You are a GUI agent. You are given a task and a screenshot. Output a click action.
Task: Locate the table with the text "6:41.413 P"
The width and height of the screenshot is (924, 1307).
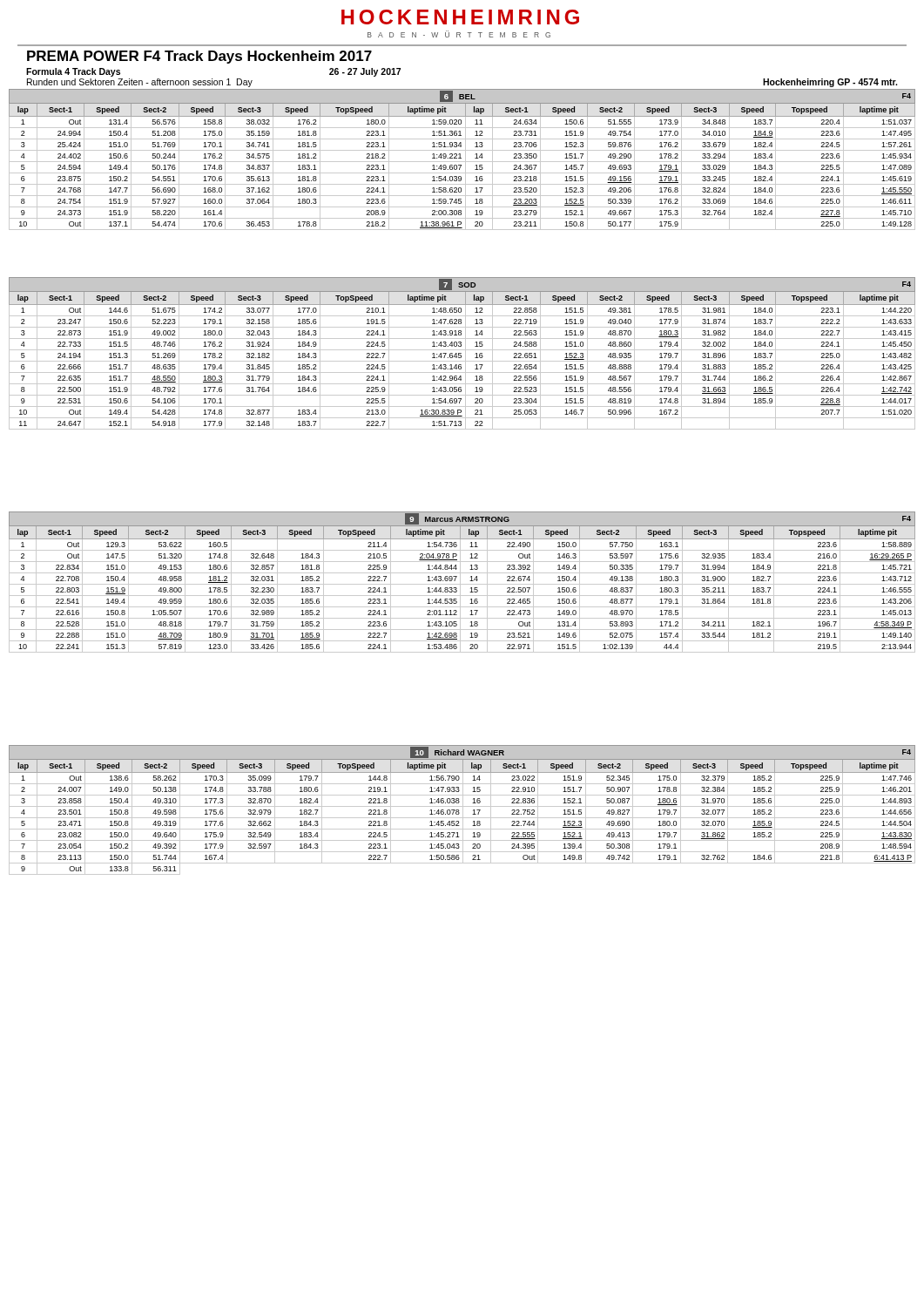(462, 810)
